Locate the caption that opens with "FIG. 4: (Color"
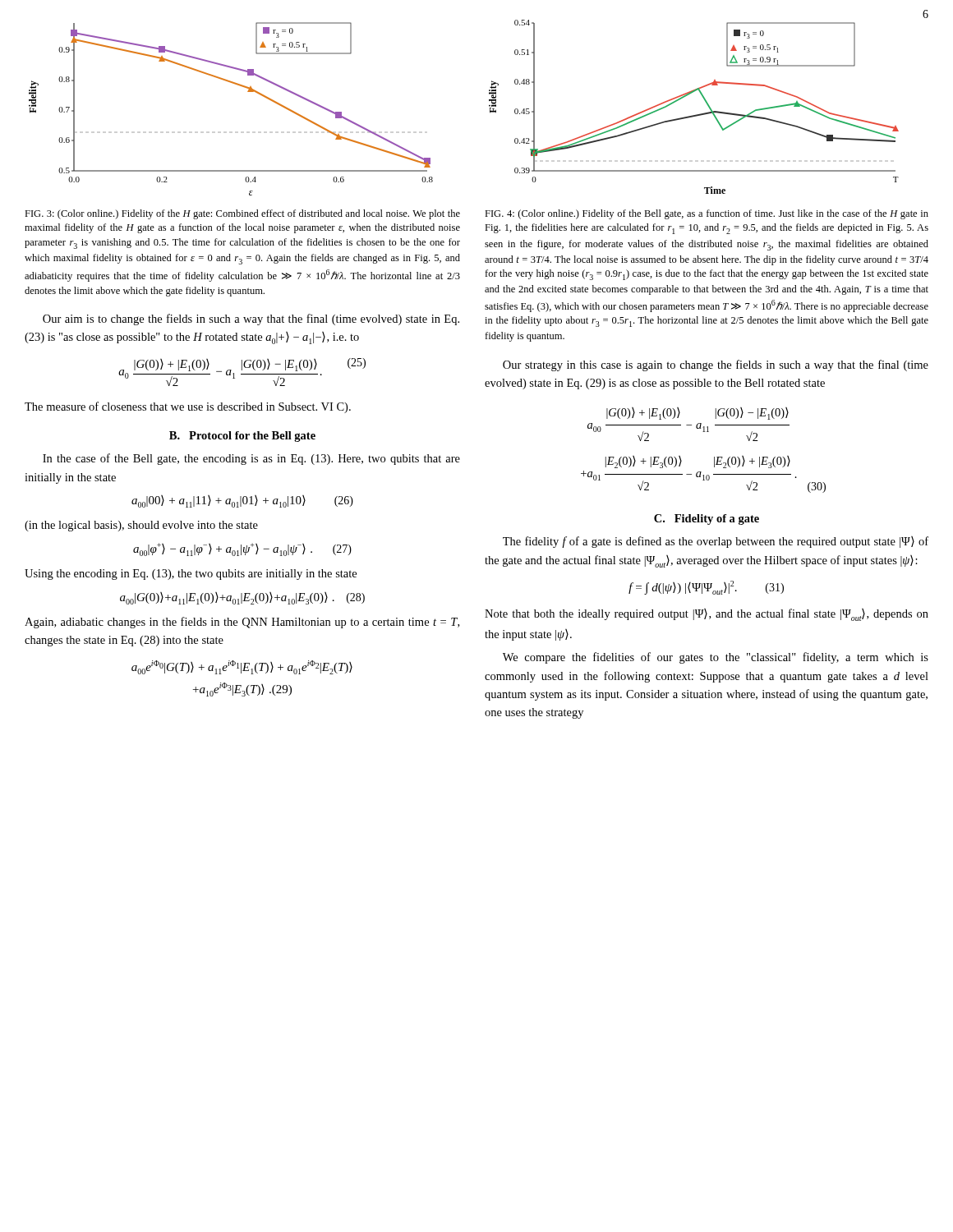 (x=707, y=275)
